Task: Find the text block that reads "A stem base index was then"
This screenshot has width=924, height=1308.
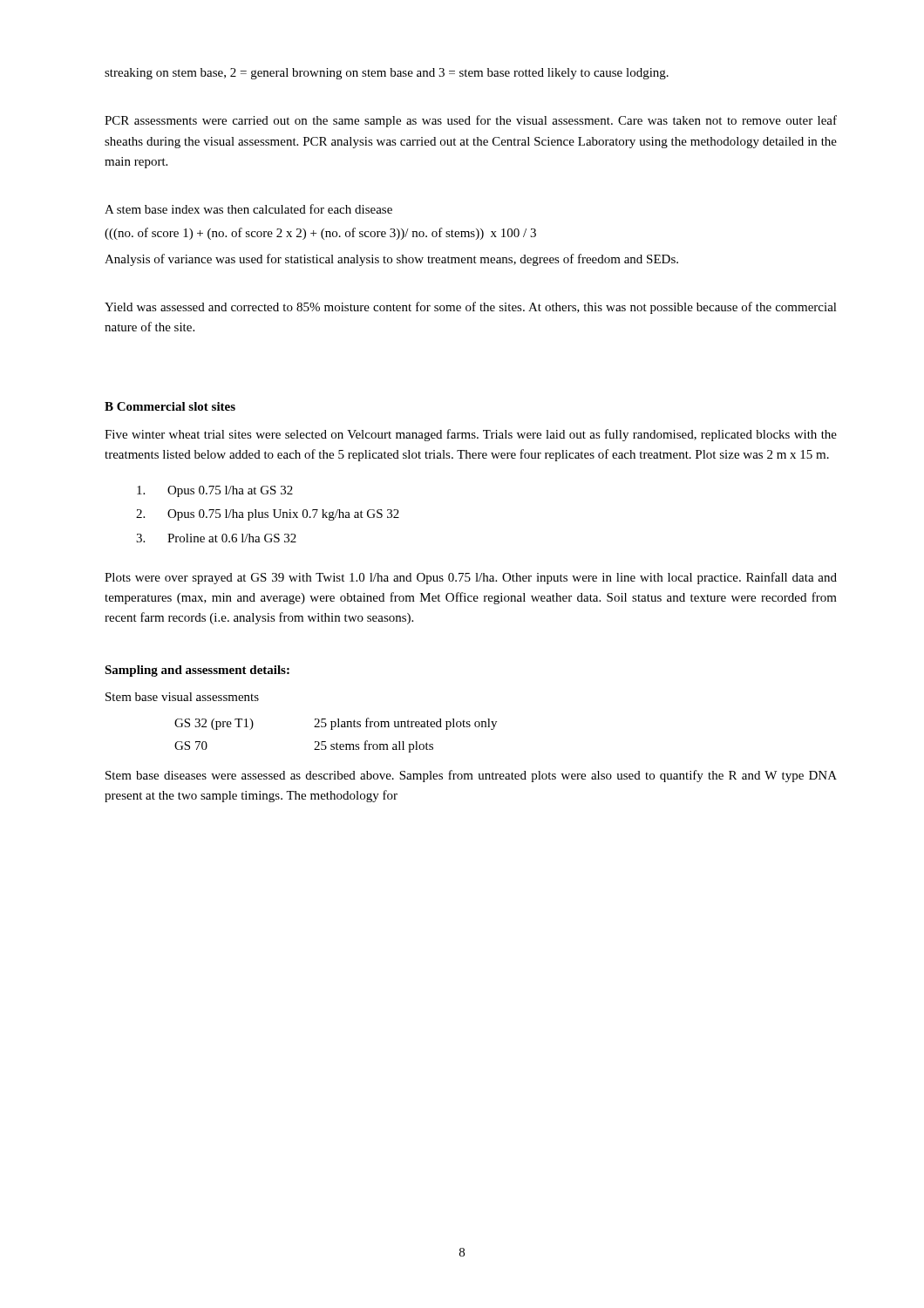Action: coord(249,209)
